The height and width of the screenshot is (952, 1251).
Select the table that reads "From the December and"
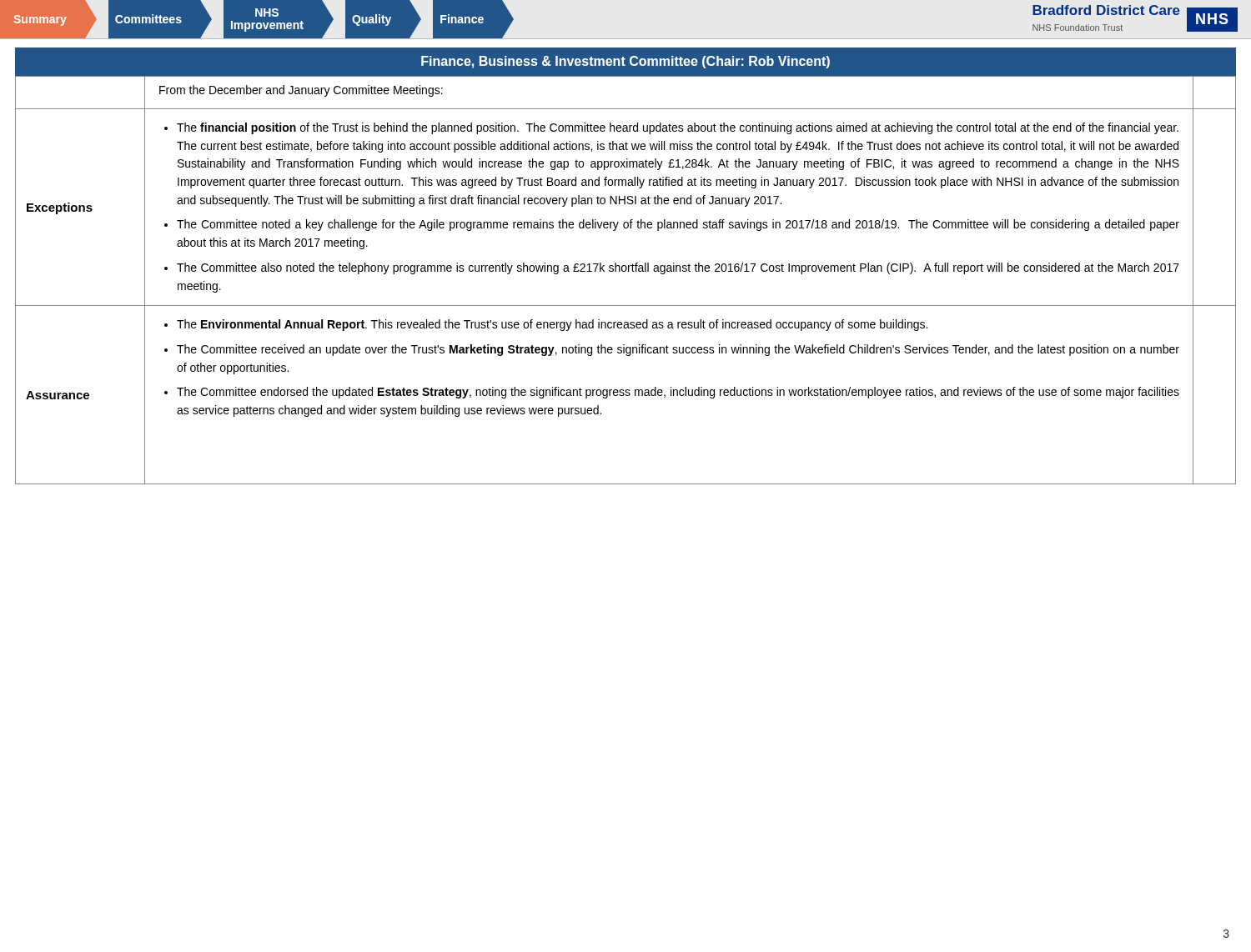click(x=626, y=280)
